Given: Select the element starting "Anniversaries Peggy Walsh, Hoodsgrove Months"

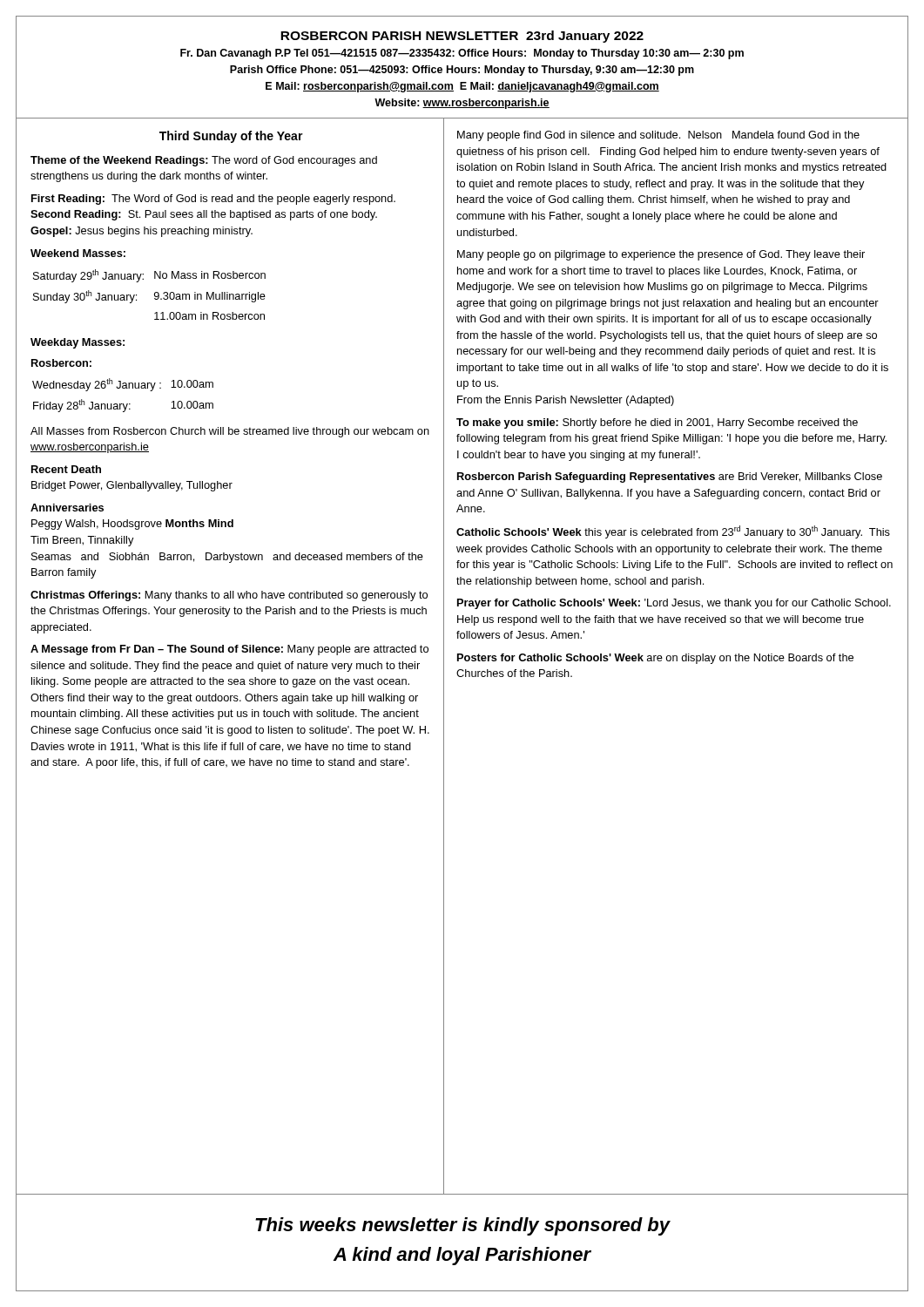Looking at the screenshot, I should point(67,508).
